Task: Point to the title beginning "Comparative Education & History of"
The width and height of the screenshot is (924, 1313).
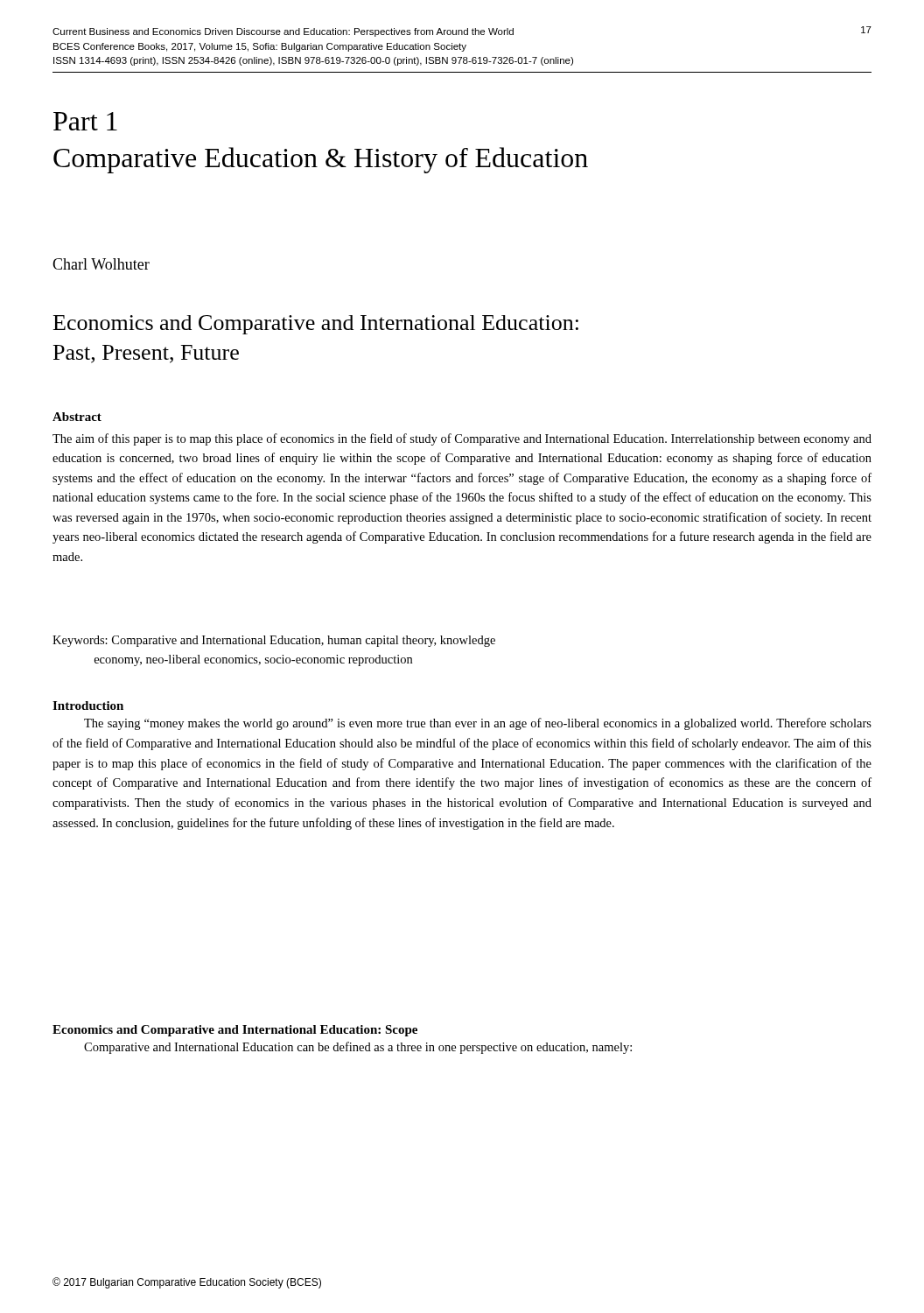Action: pos(320,158)
